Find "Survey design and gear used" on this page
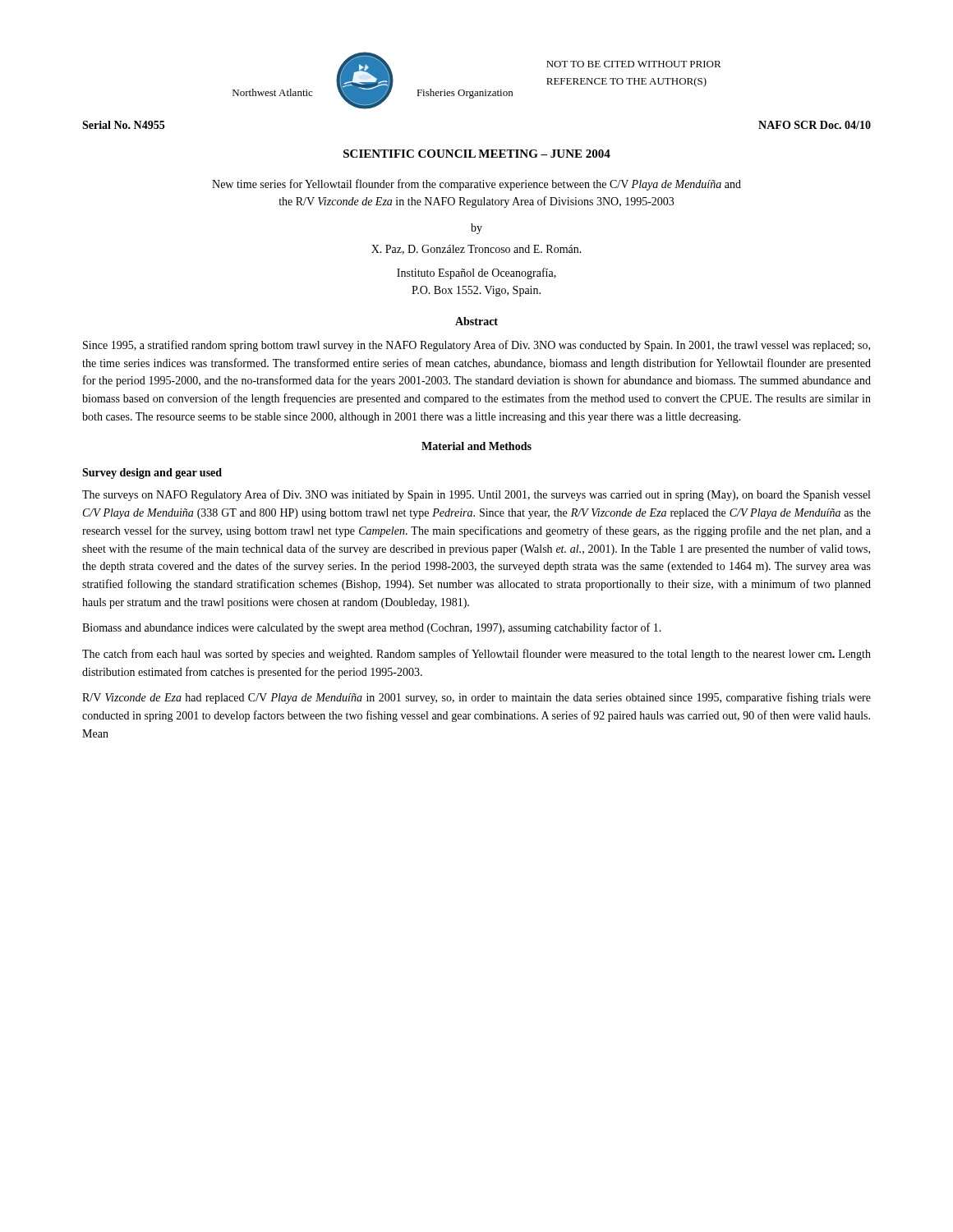Viewport: 953px width, 1232px height. 152,473
